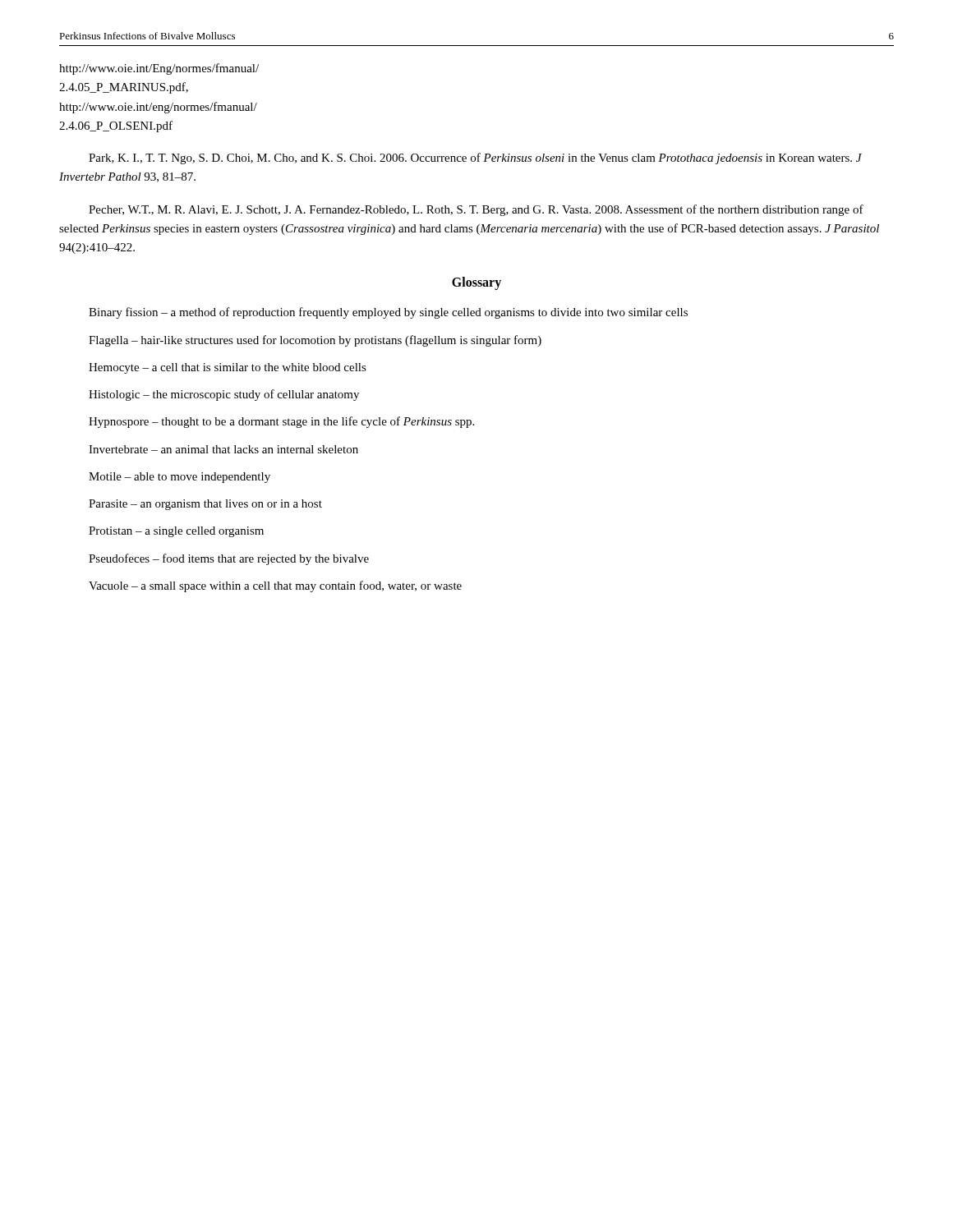The image size is (953, 1232).
Task: Find the block on this page that starts "Pseudofeces – food"
Action: [x=229, y=558]
